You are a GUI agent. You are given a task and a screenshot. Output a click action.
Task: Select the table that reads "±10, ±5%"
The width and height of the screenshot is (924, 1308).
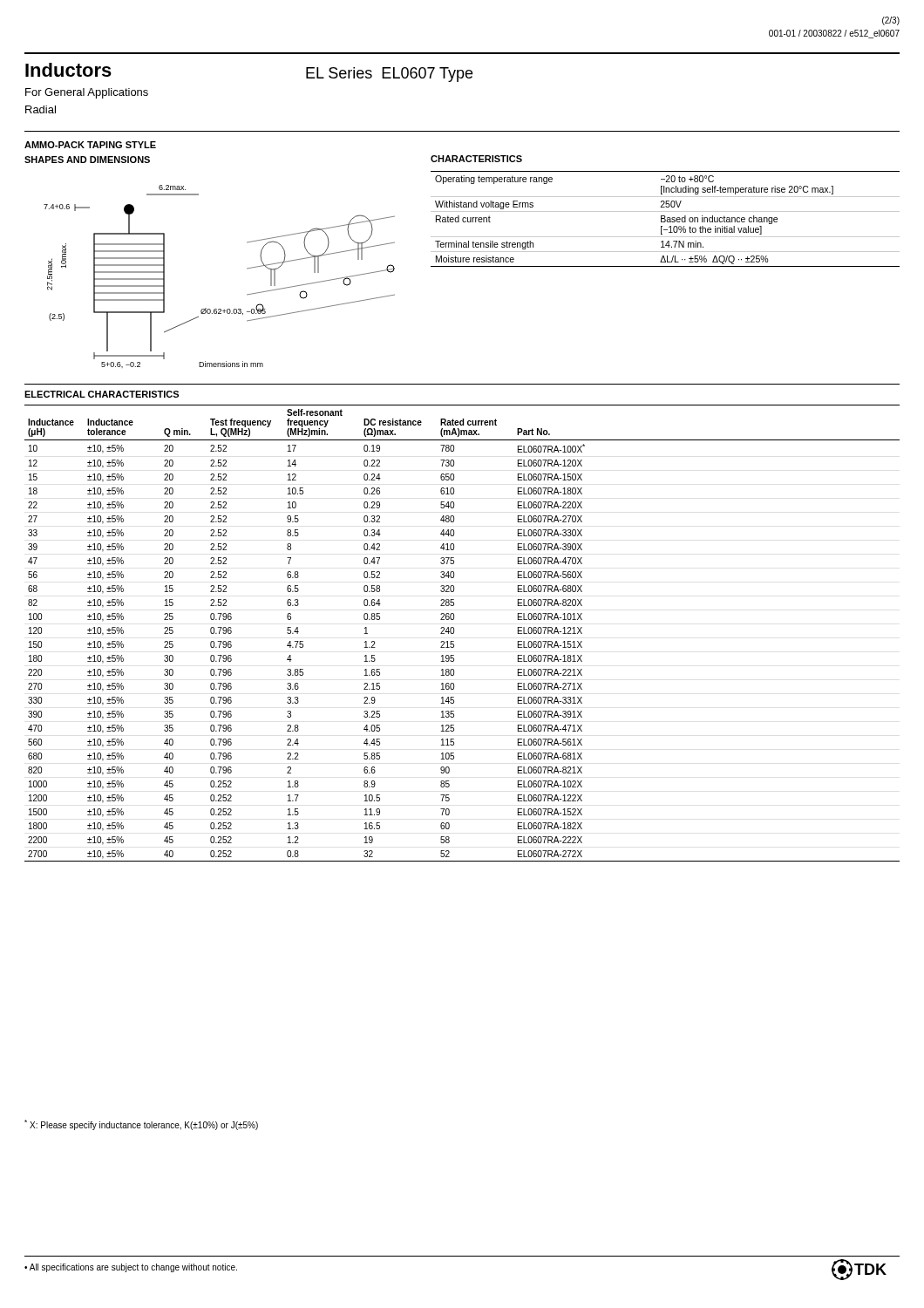(462, 633)
